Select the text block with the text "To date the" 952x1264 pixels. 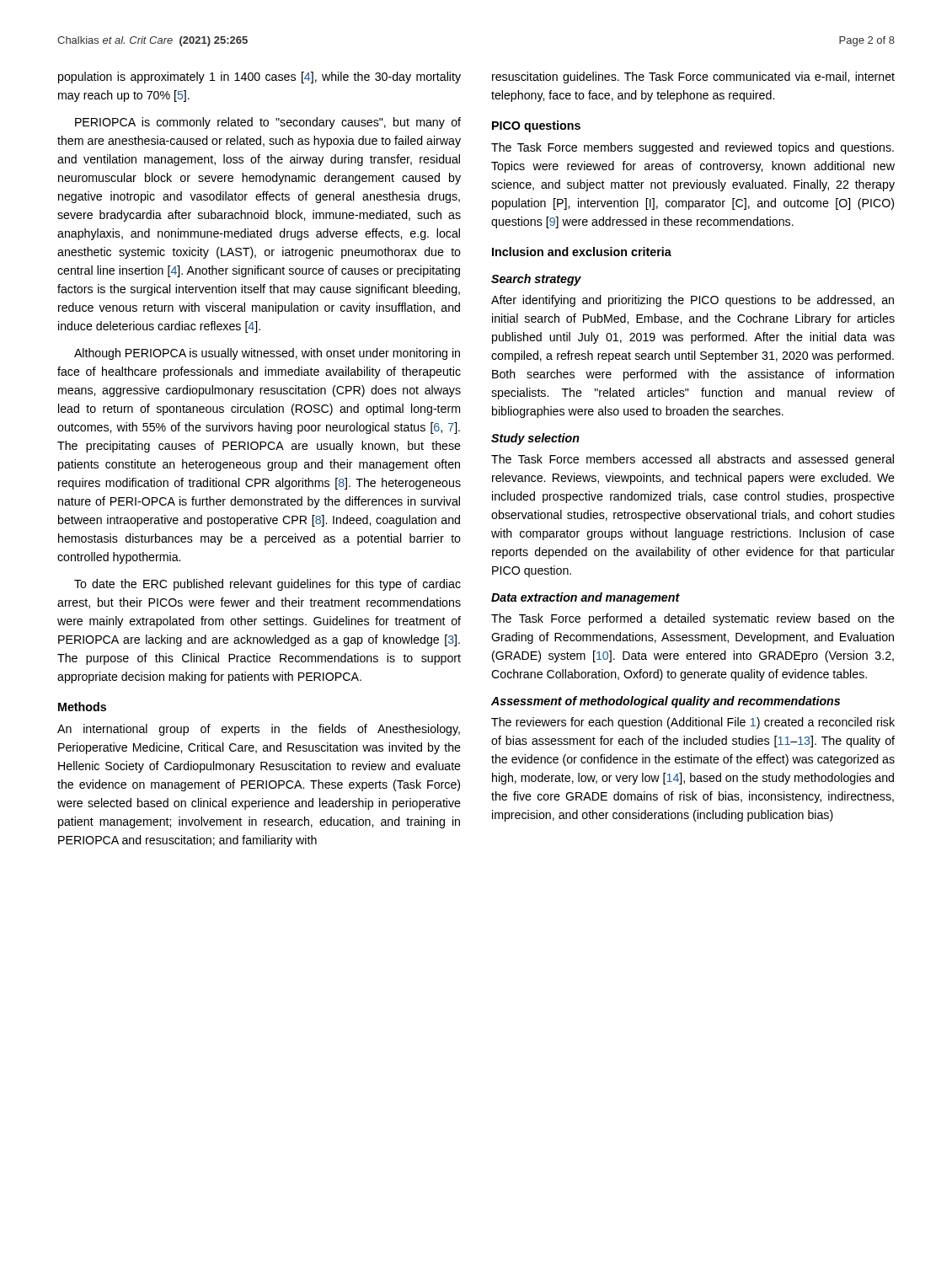click(x=259, y=630)
